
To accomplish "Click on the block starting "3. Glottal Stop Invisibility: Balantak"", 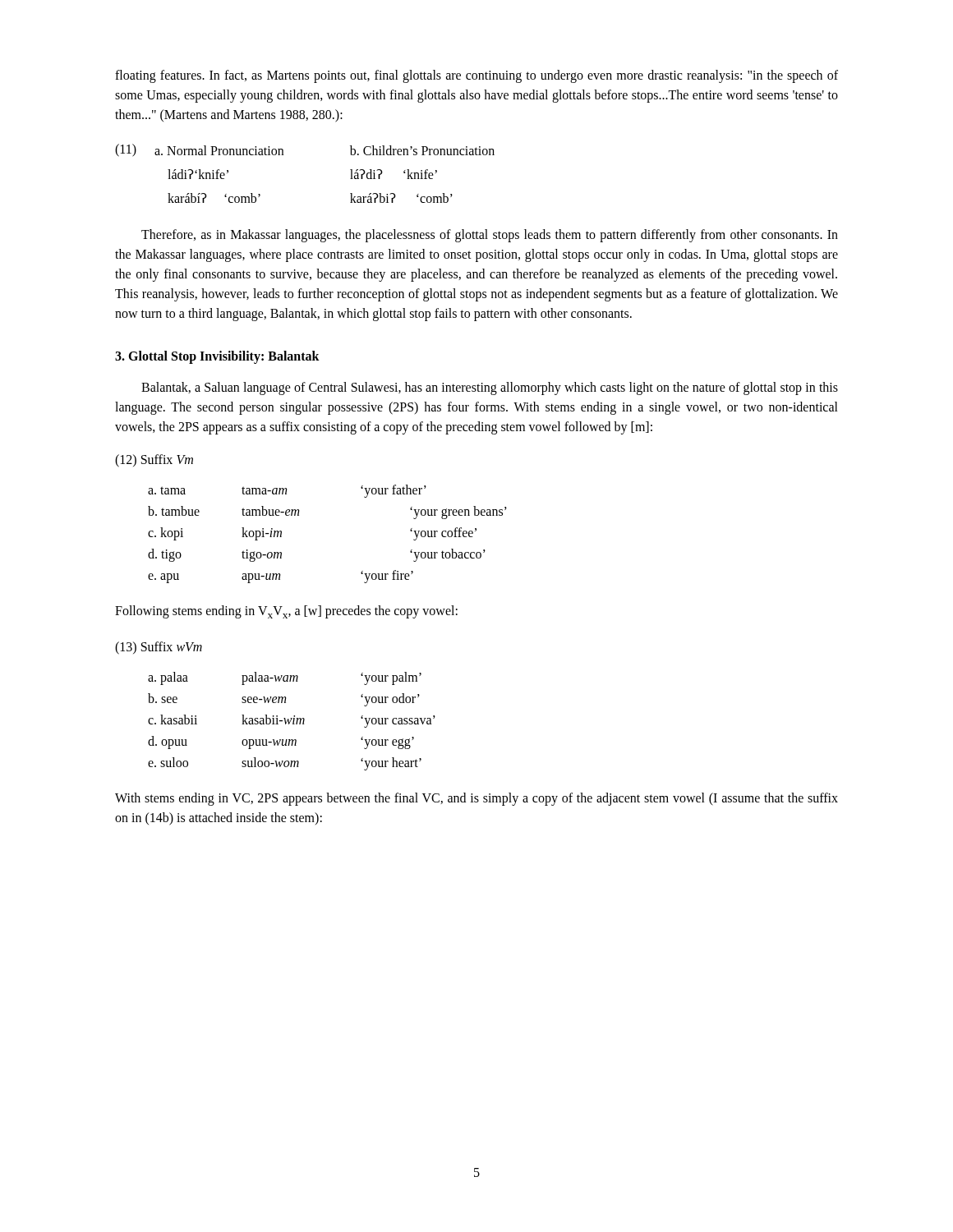I will 217,356.
